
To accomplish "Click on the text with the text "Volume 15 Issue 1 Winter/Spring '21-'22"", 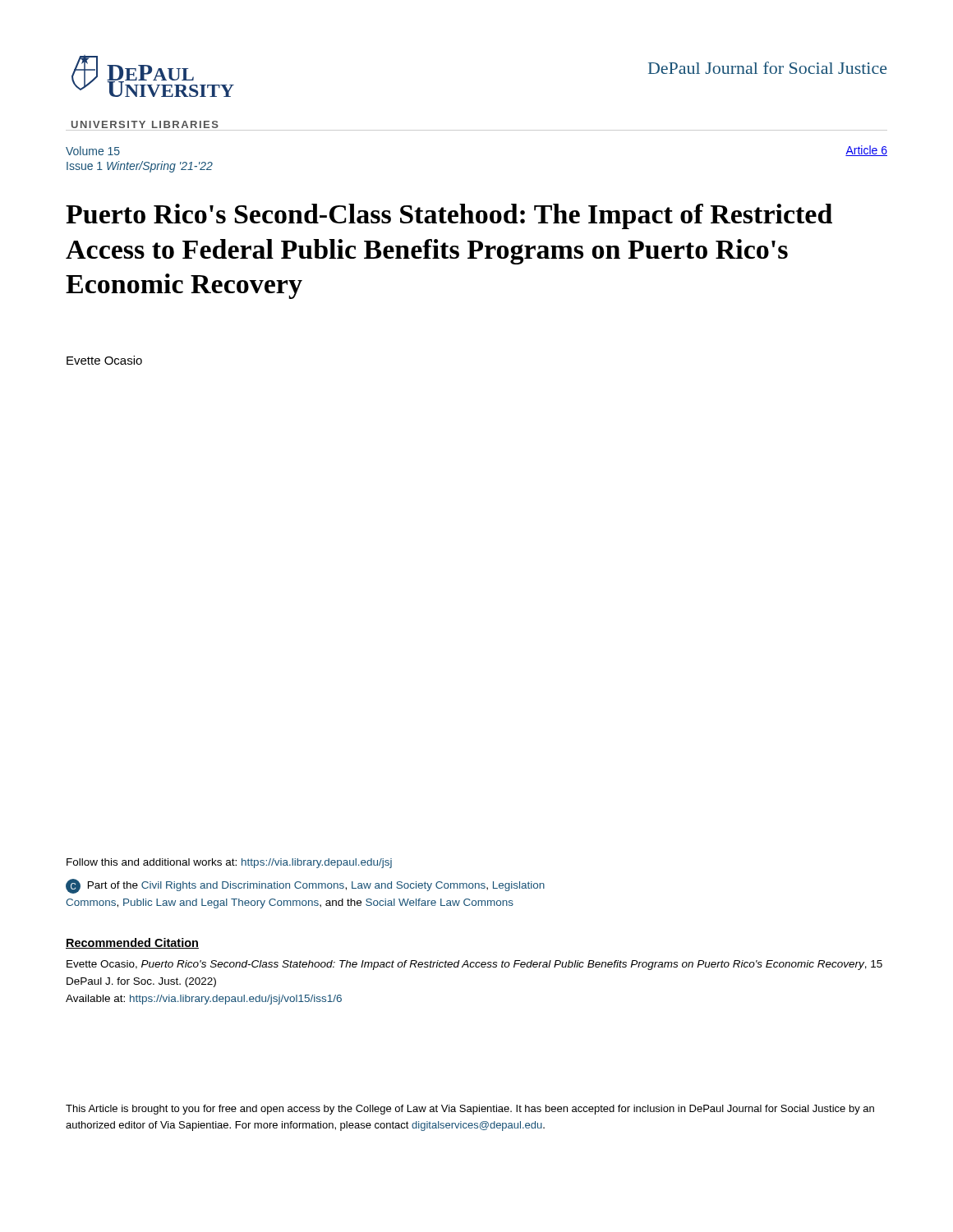I will [139, 158].
